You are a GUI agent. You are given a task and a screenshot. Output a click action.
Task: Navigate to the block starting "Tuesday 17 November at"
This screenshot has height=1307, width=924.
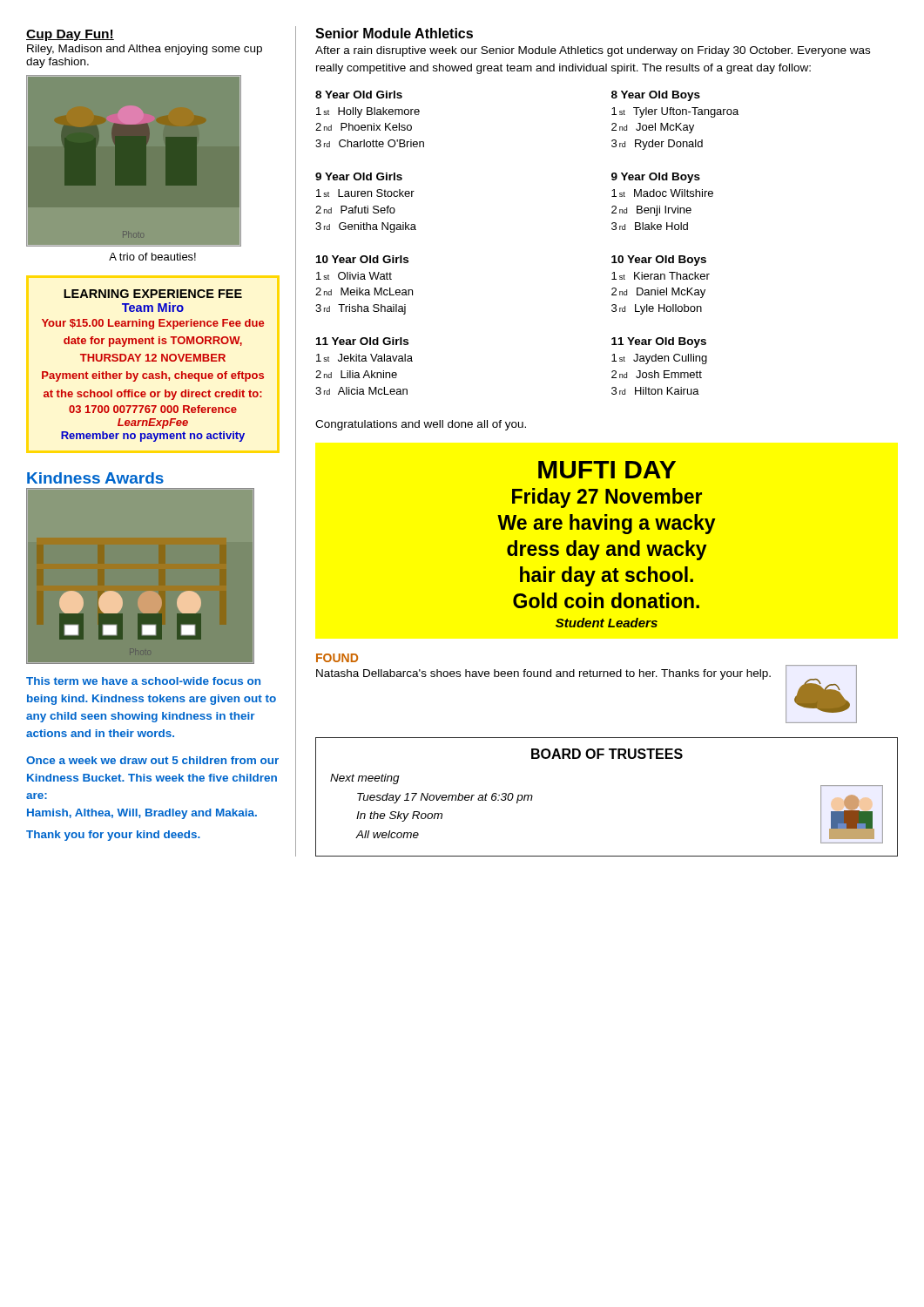point(445,815)
